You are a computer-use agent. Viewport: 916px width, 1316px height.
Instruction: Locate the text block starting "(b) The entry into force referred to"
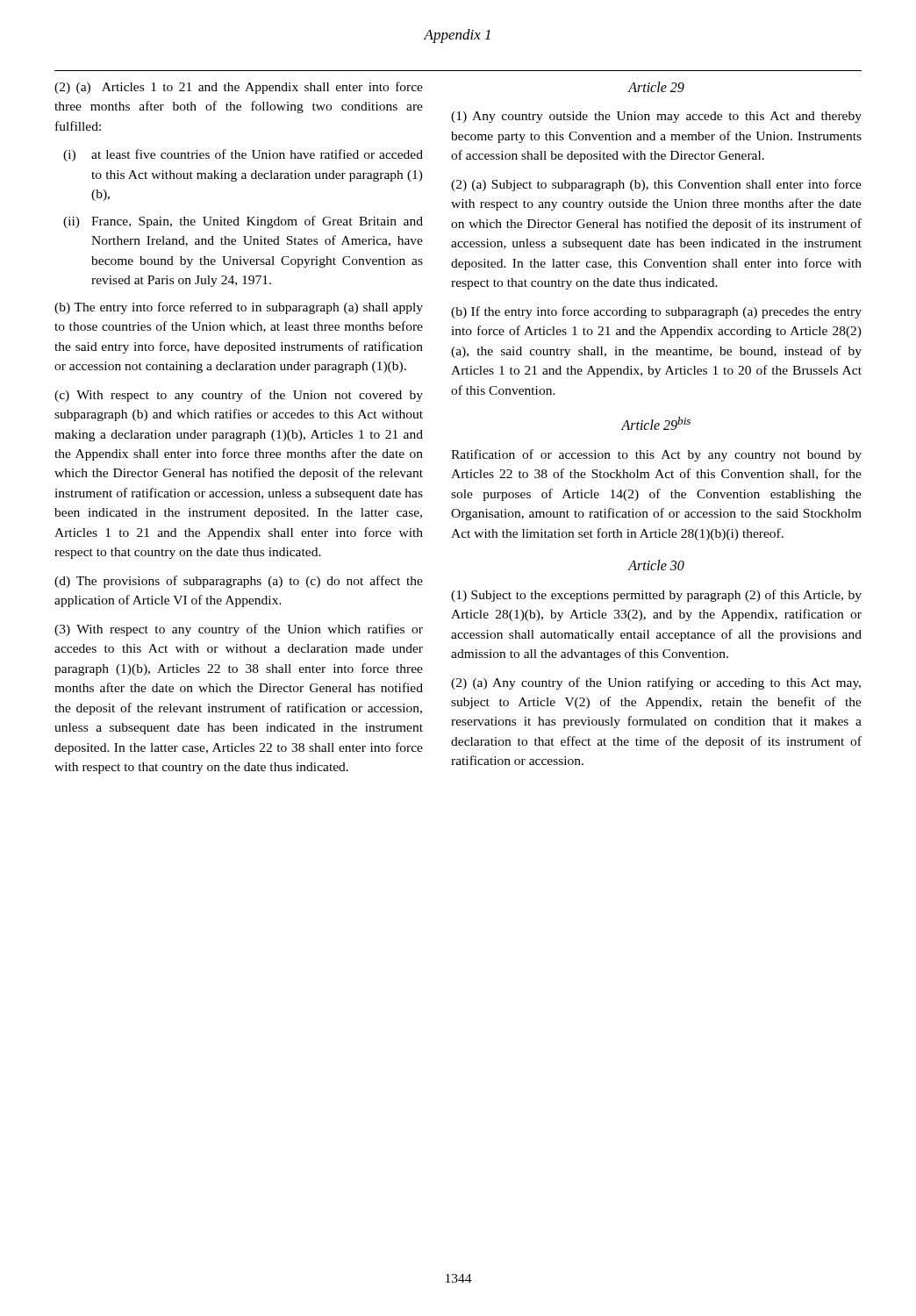pos(239,336)
